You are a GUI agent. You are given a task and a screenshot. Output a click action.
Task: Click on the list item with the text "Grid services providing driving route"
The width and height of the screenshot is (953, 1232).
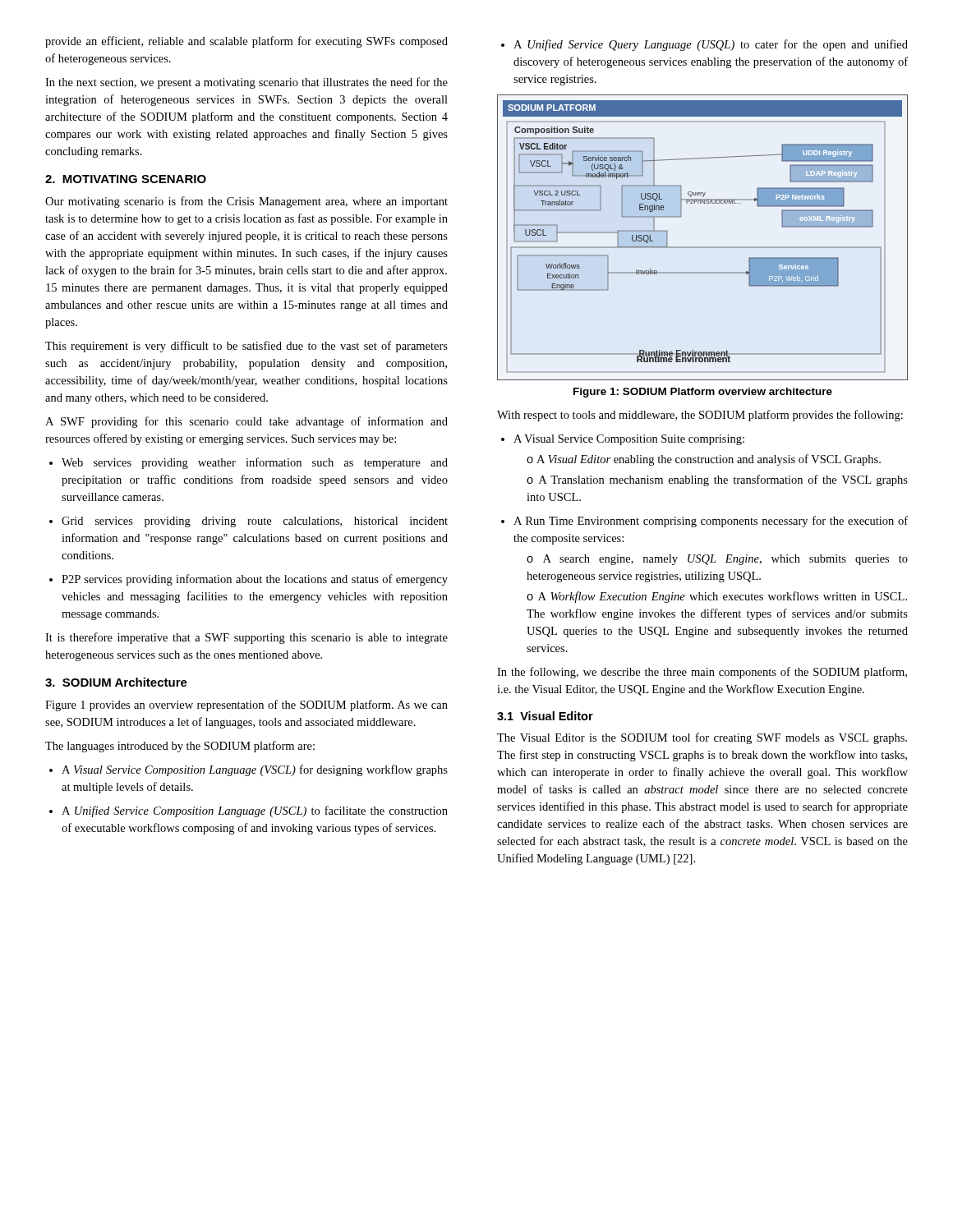(x=246, y=539)
